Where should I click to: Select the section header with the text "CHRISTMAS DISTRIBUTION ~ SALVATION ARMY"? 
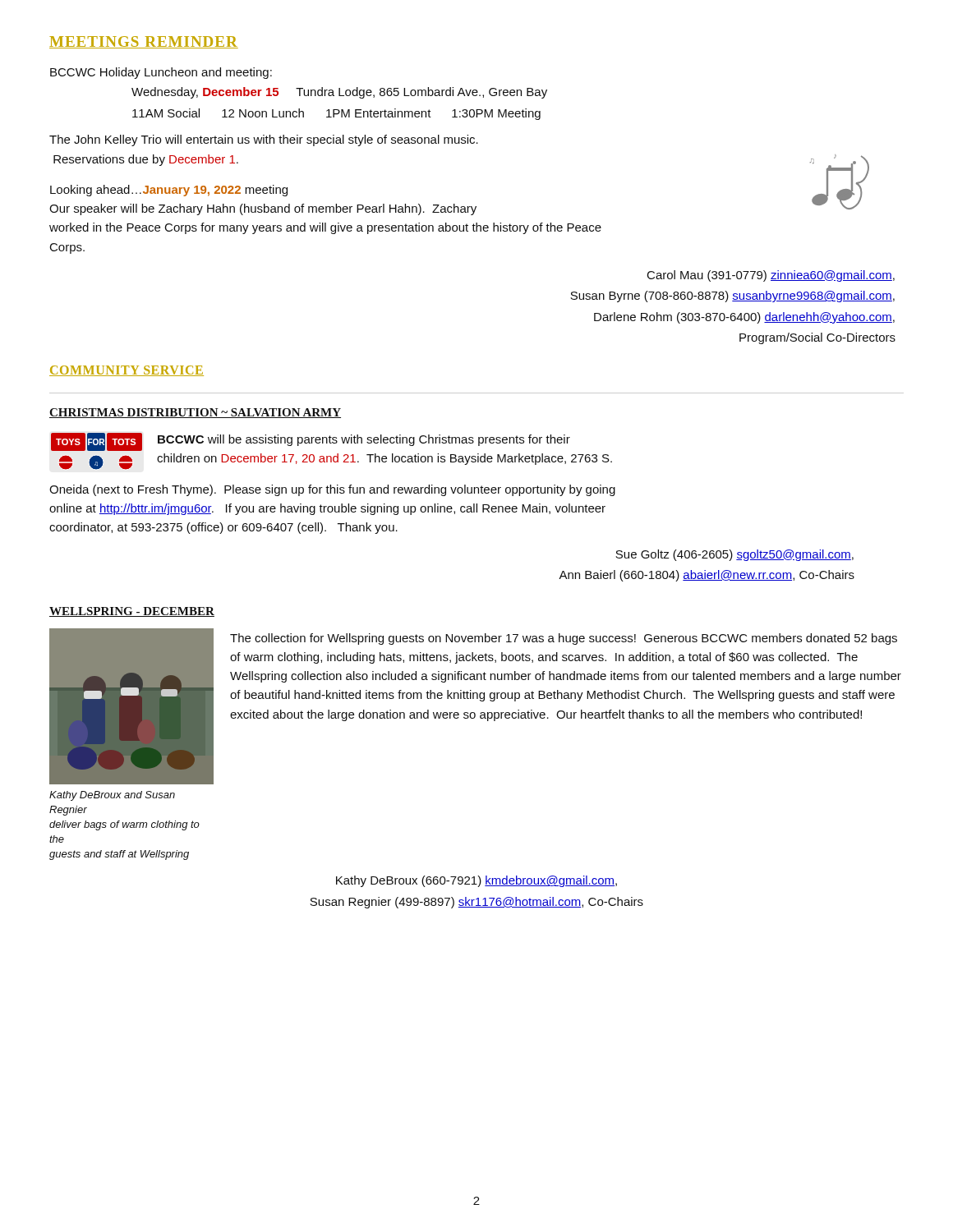point(195,412)
